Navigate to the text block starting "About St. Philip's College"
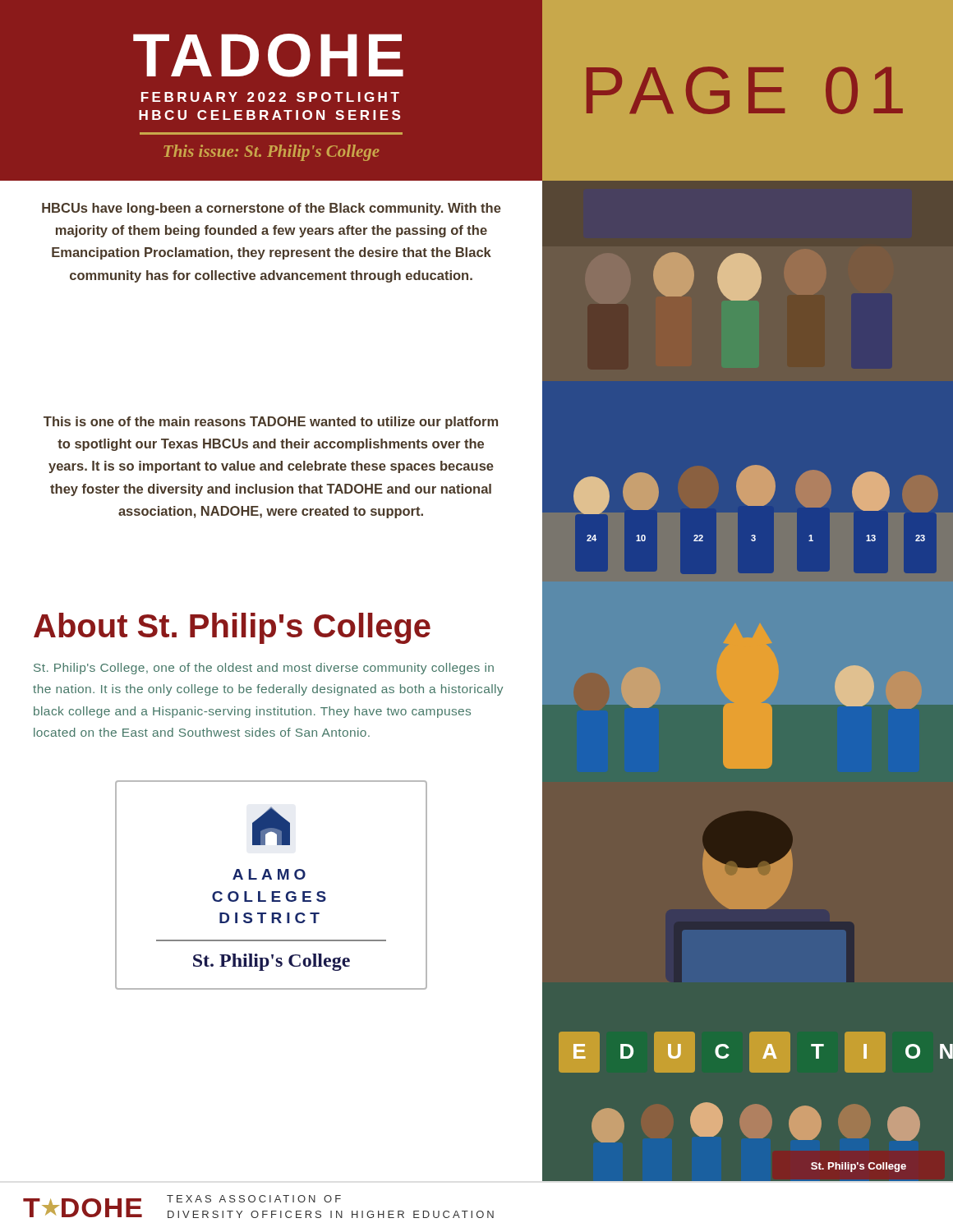This screenshot has height=1232, width=953. [271, 626]
